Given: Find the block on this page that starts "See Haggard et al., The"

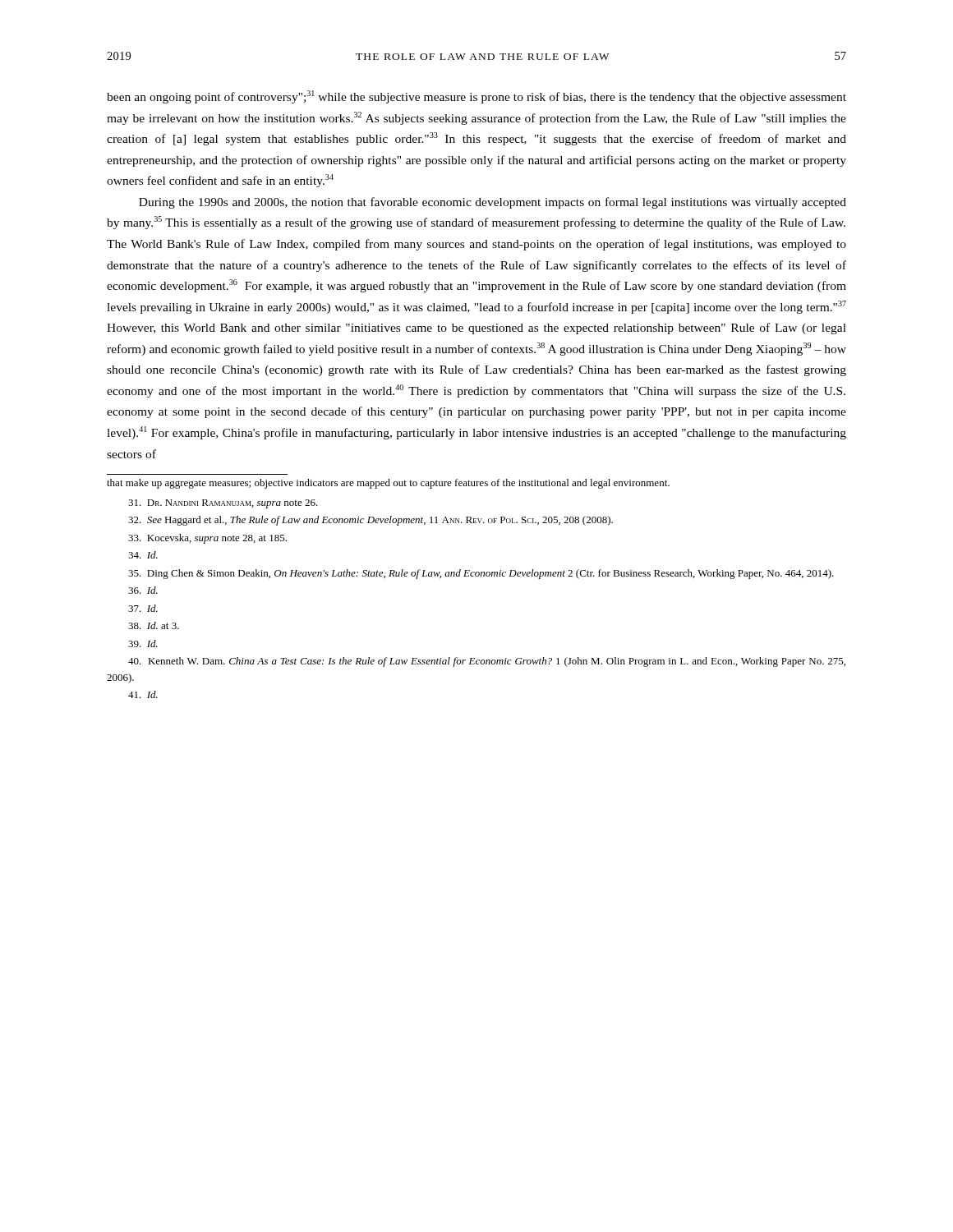Looking at the screenshot, I should click(371, 520).
